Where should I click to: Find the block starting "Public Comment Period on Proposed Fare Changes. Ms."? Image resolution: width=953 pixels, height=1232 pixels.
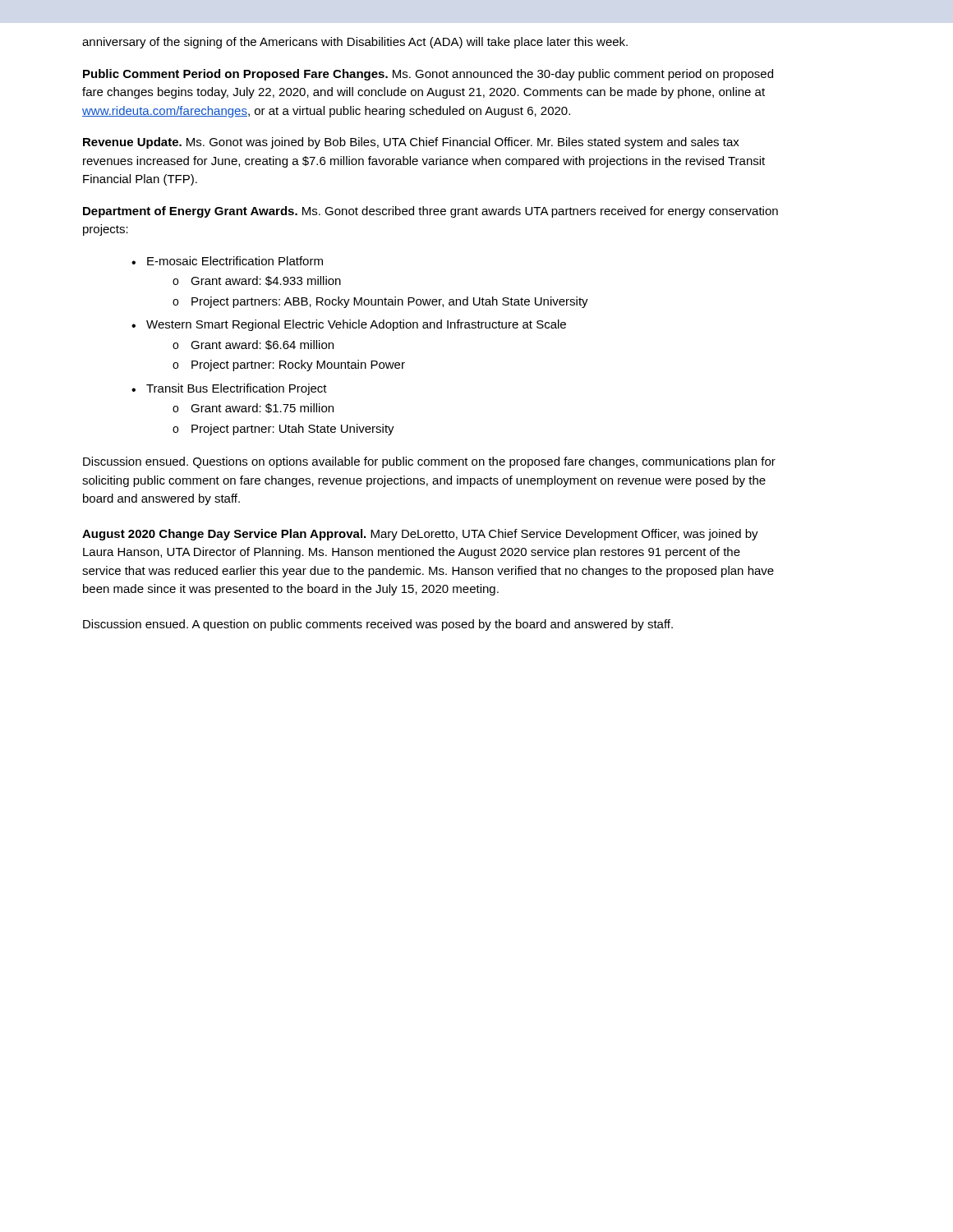coord(428,92)
